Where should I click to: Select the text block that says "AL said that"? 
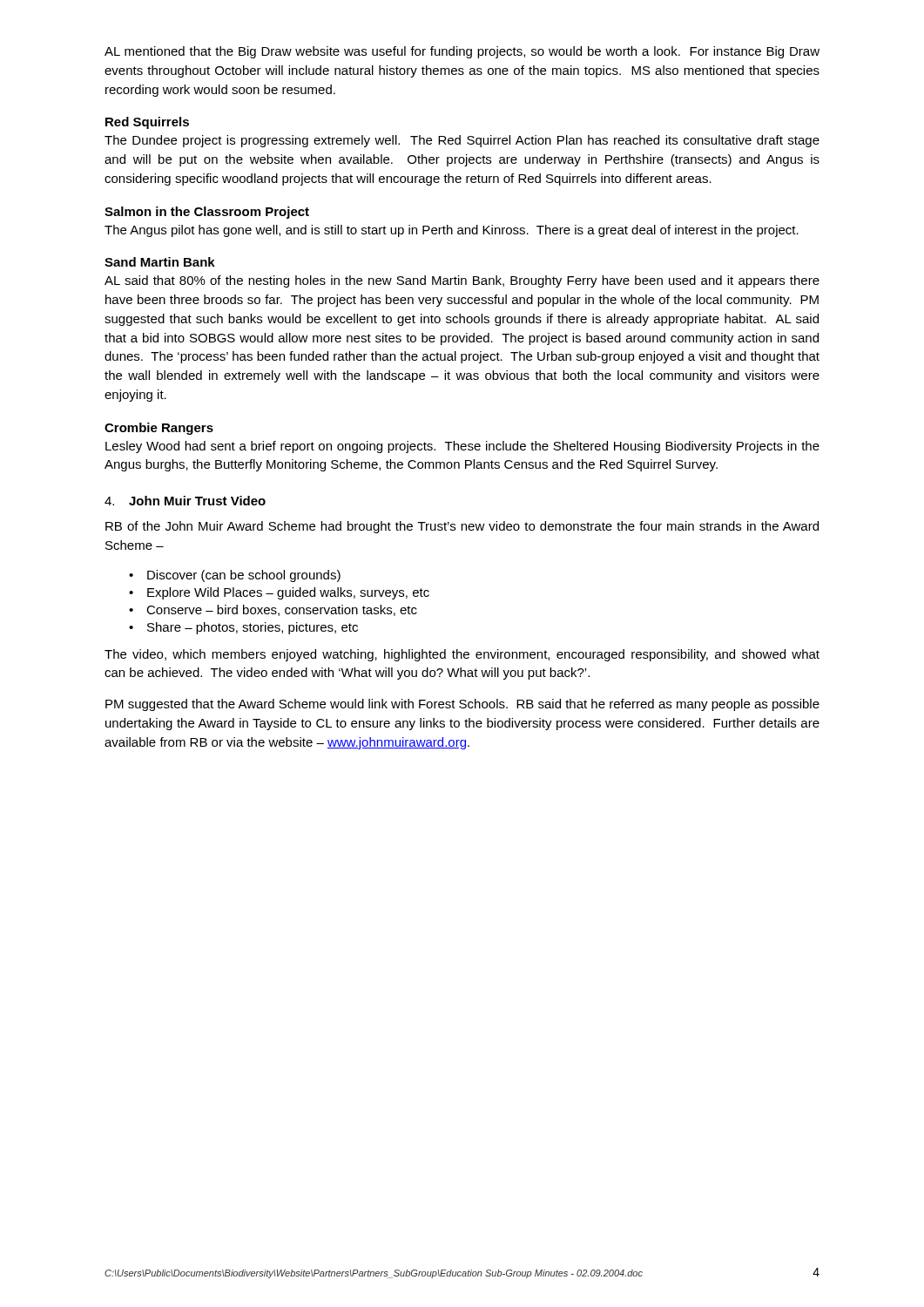pyautogui.click(x=462, y=337)
